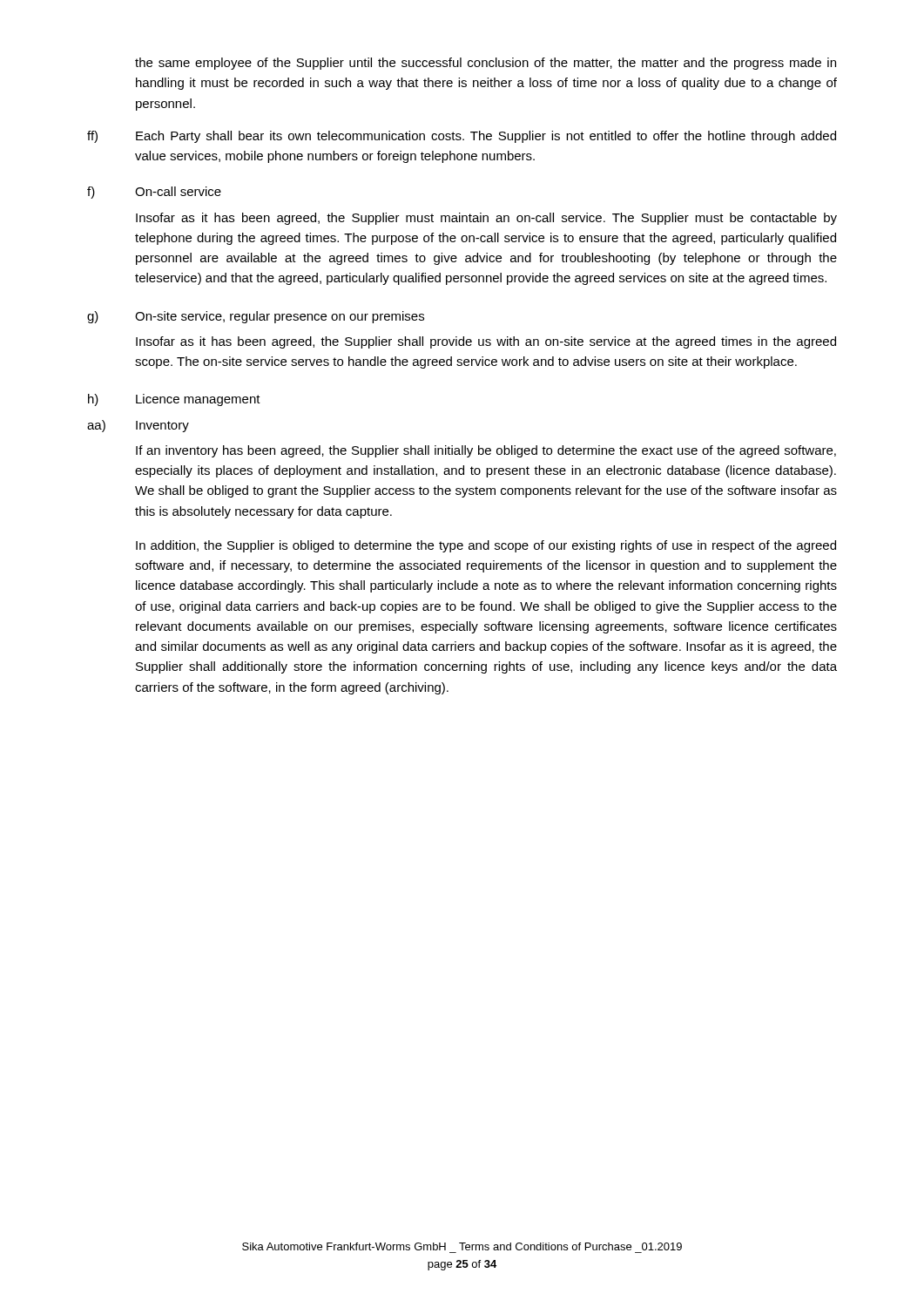
Task: Find the text block that says "If an inventory has been"
Action: [486, 480]
